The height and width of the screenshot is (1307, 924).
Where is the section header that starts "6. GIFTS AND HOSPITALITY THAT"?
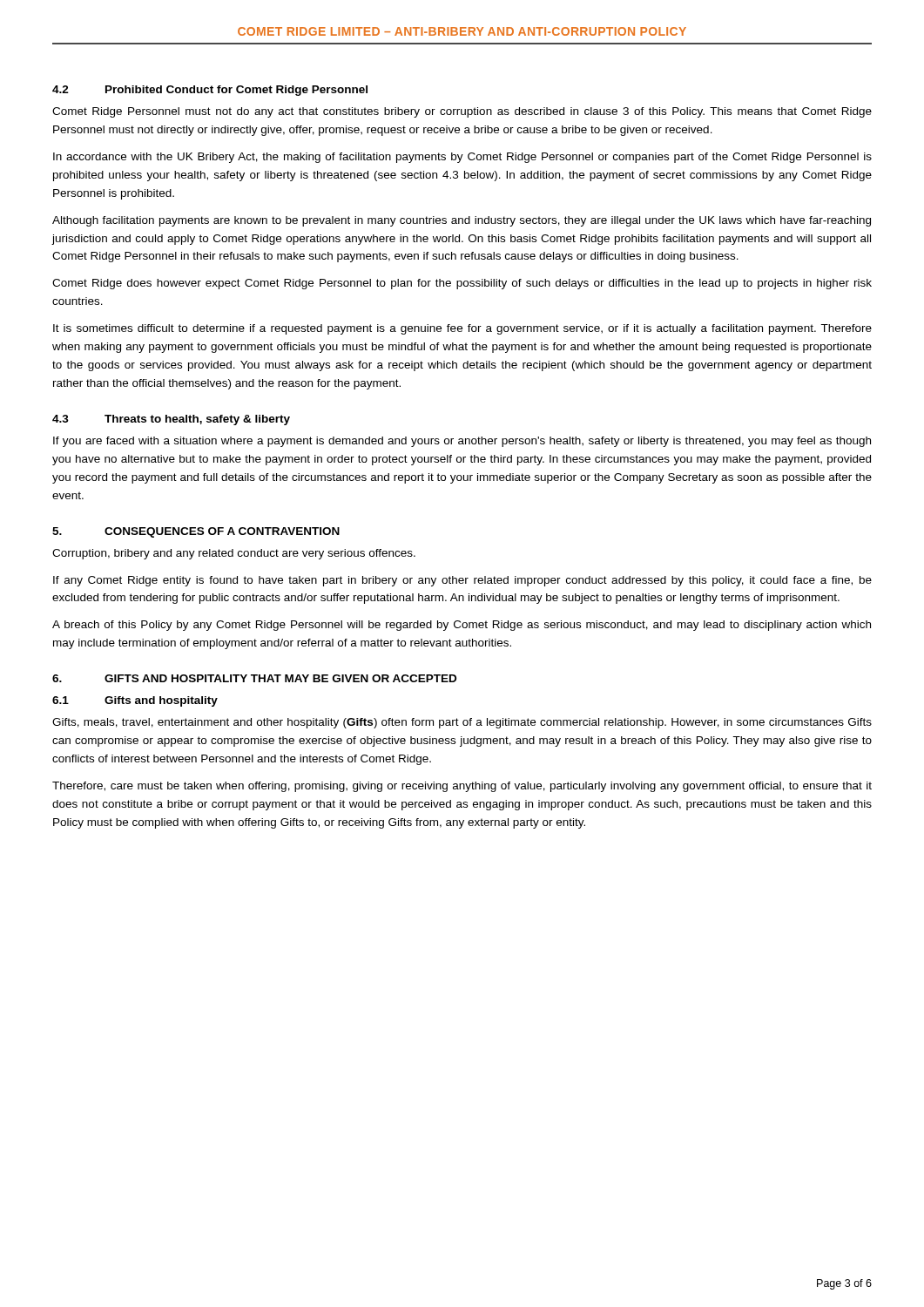click(x=255, y=678)
